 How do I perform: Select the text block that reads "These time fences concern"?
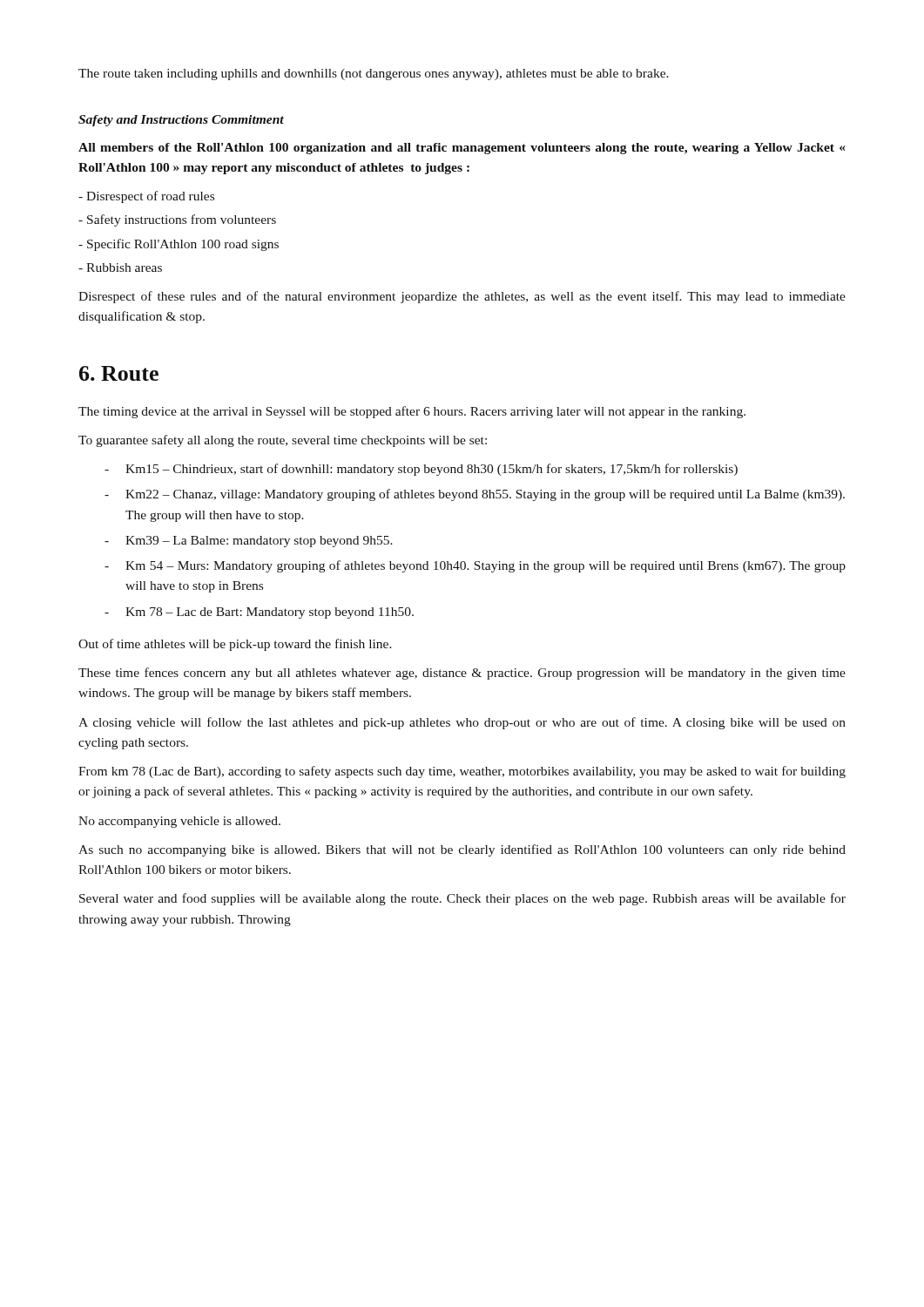click(x=462, y=682)
